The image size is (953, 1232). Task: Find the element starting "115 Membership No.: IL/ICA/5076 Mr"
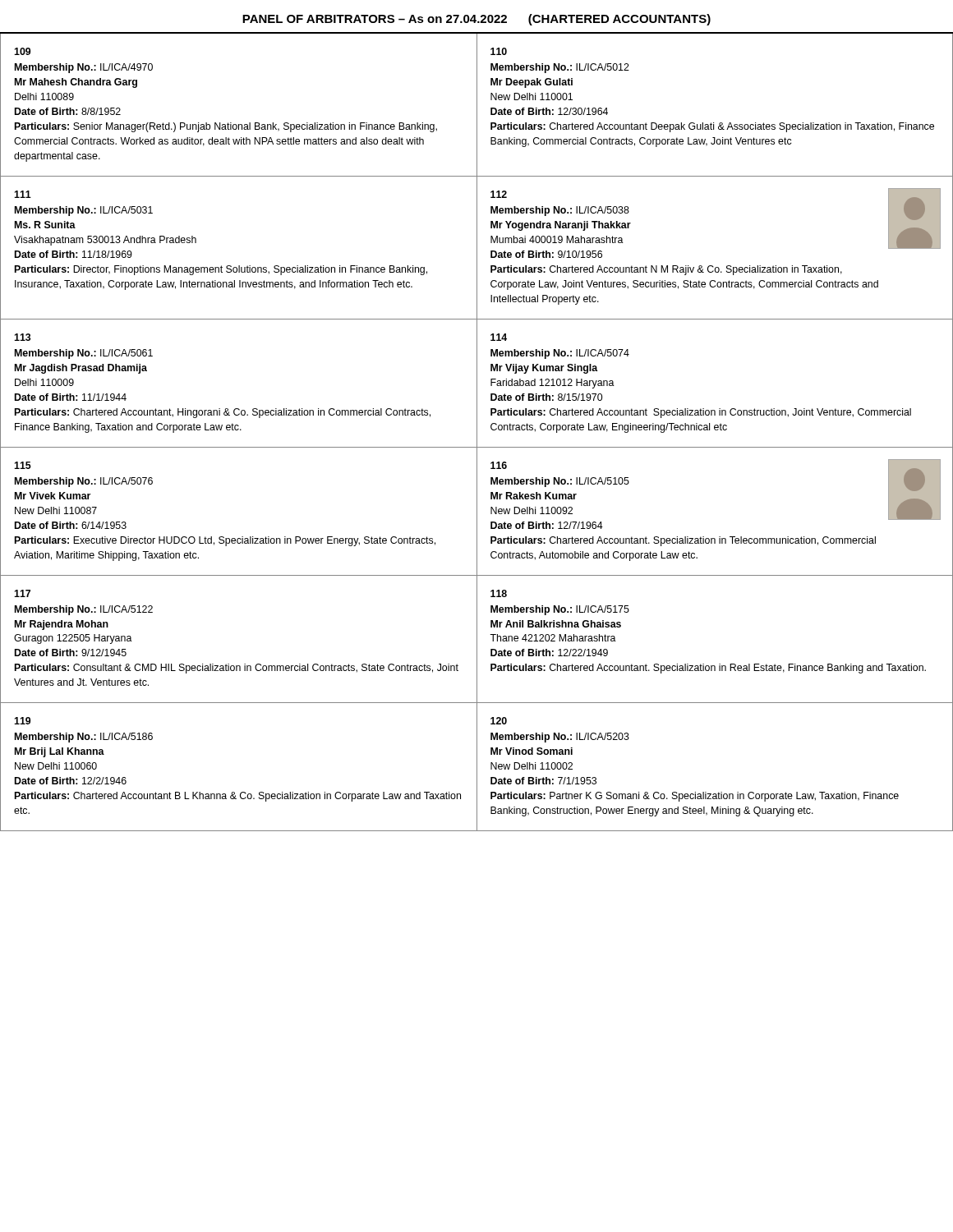pyautogui.click(x=23, y=465)
